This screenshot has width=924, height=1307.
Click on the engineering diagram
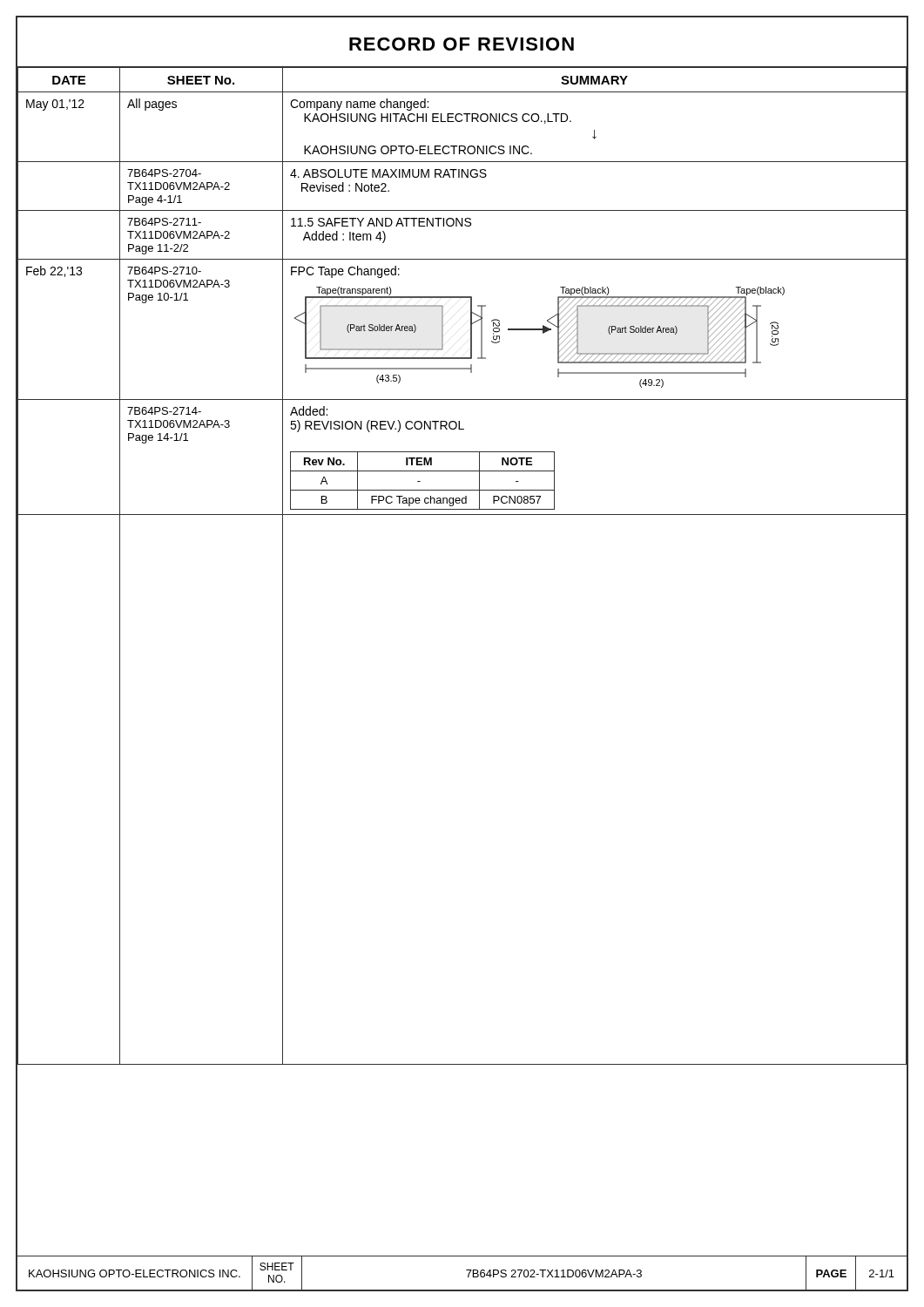point(594,338)
